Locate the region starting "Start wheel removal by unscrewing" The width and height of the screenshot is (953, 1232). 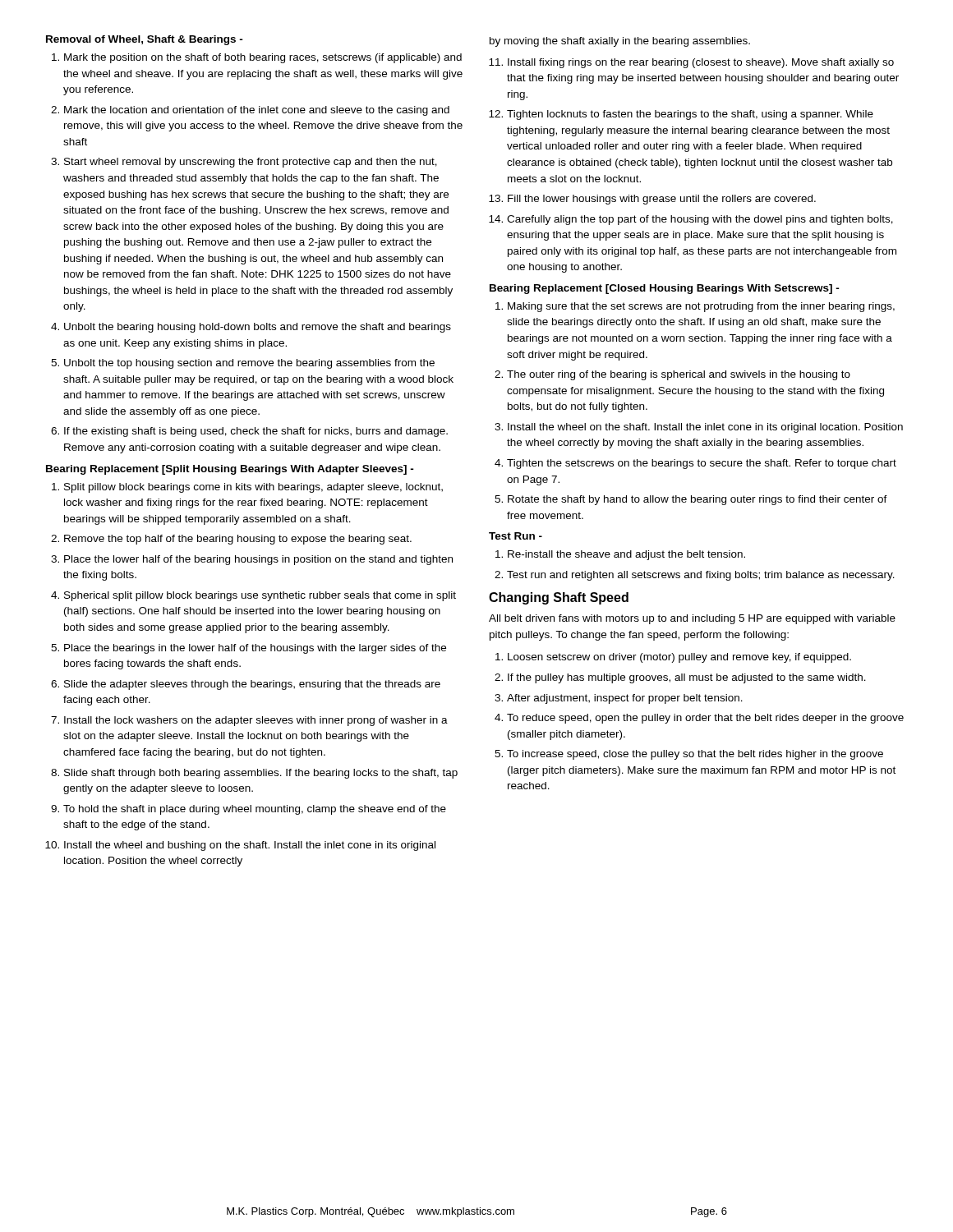[258, 234]
